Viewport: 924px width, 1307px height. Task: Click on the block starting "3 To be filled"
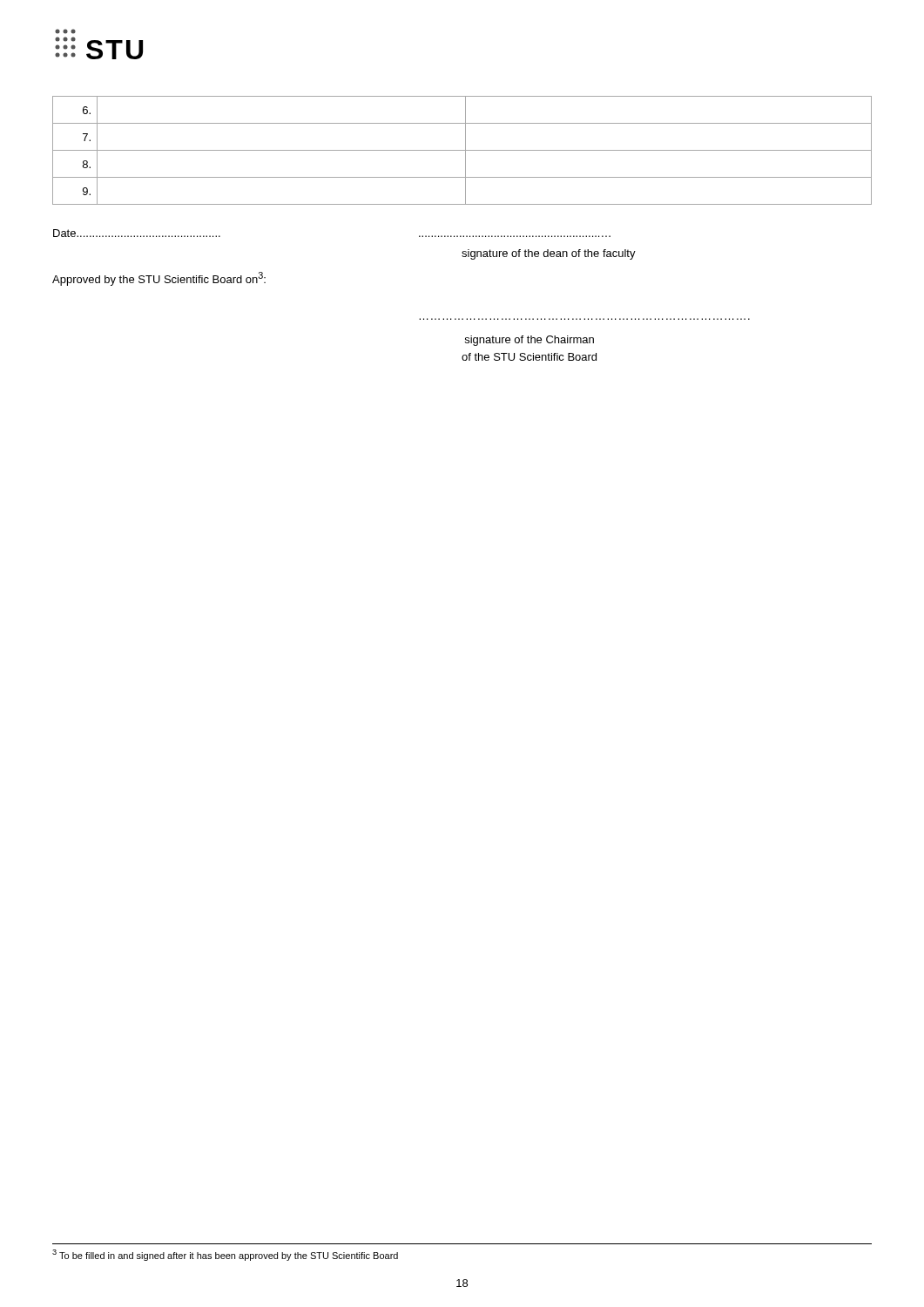(225, 1254)
